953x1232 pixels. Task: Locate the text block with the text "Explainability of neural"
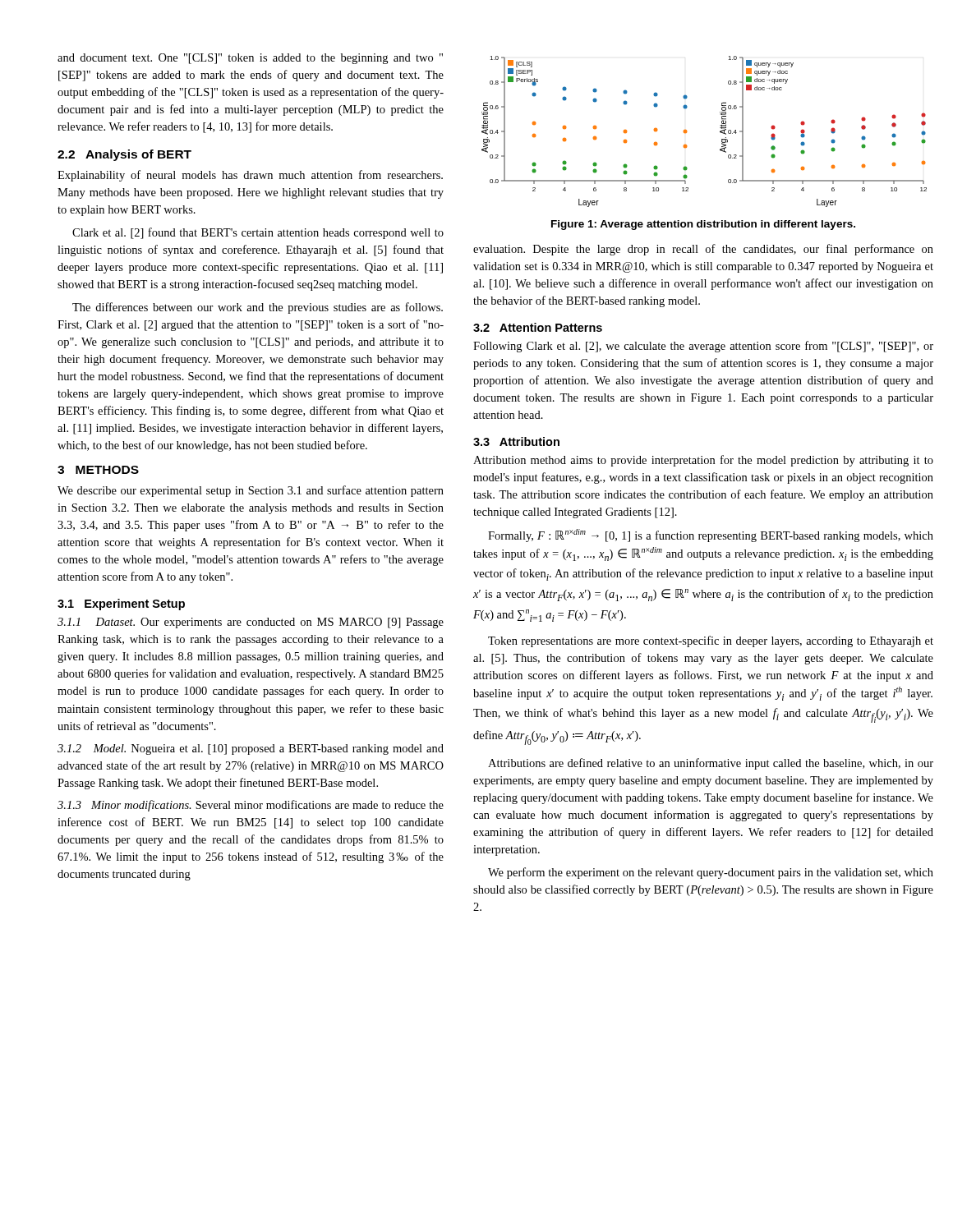click(251, 311)
